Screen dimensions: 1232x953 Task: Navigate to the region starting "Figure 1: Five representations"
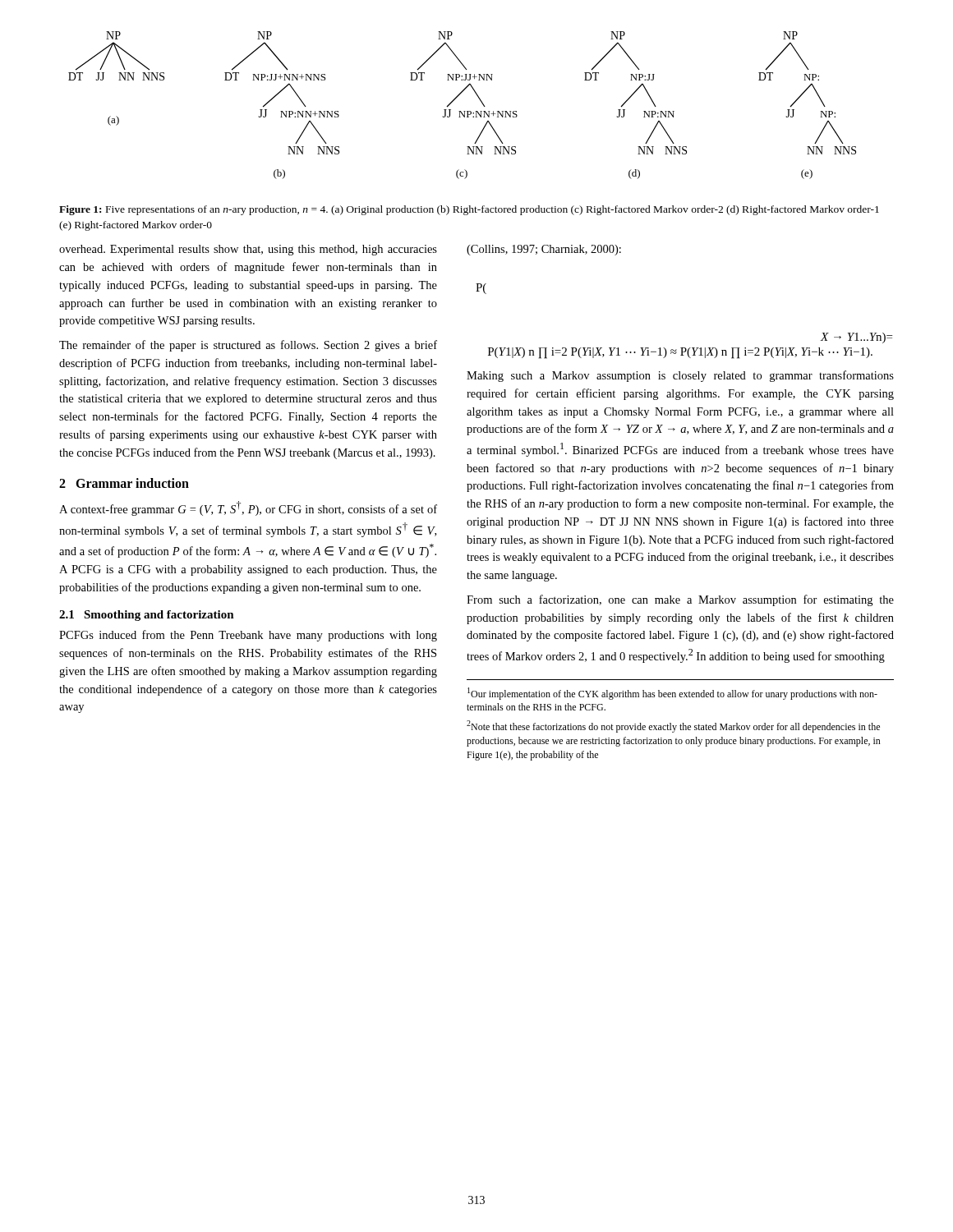(469, 217)
